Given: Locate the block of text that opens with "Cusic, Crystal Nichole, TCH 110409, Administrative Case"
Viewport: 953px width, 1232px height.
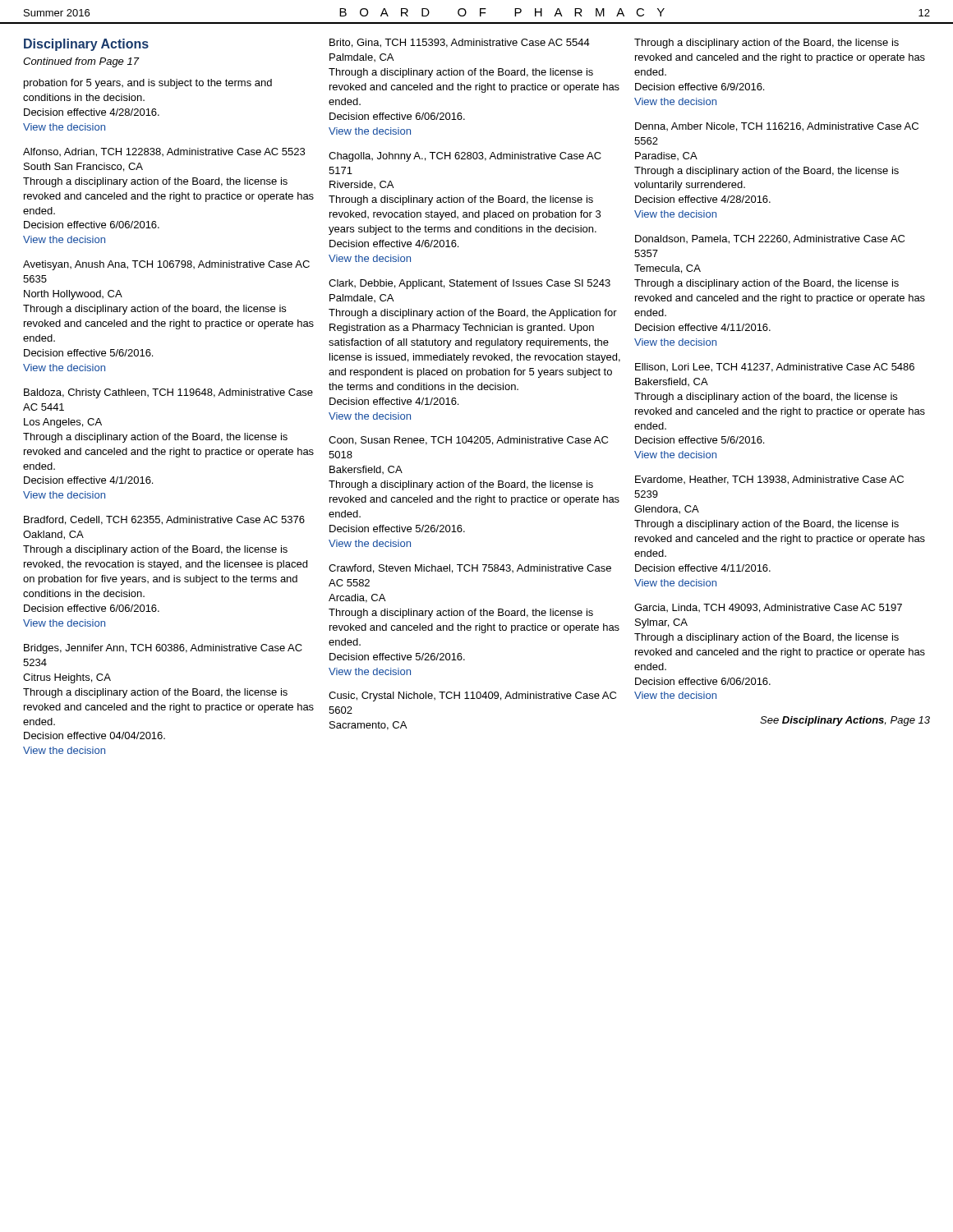Looking at the screenshot, I should pos(472,696).
